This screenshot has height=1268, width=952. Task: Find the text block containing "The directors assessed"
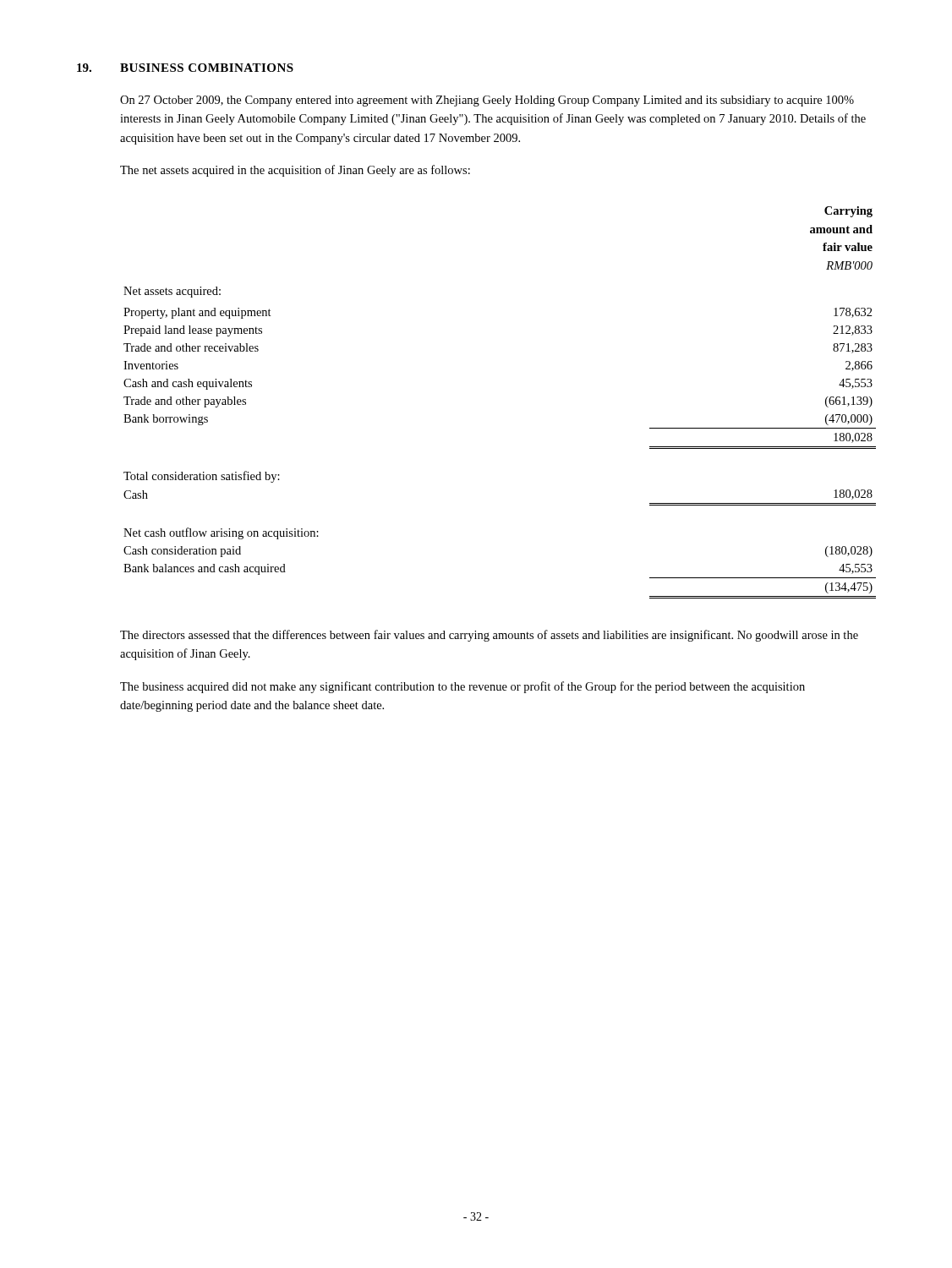click(489, 644)
